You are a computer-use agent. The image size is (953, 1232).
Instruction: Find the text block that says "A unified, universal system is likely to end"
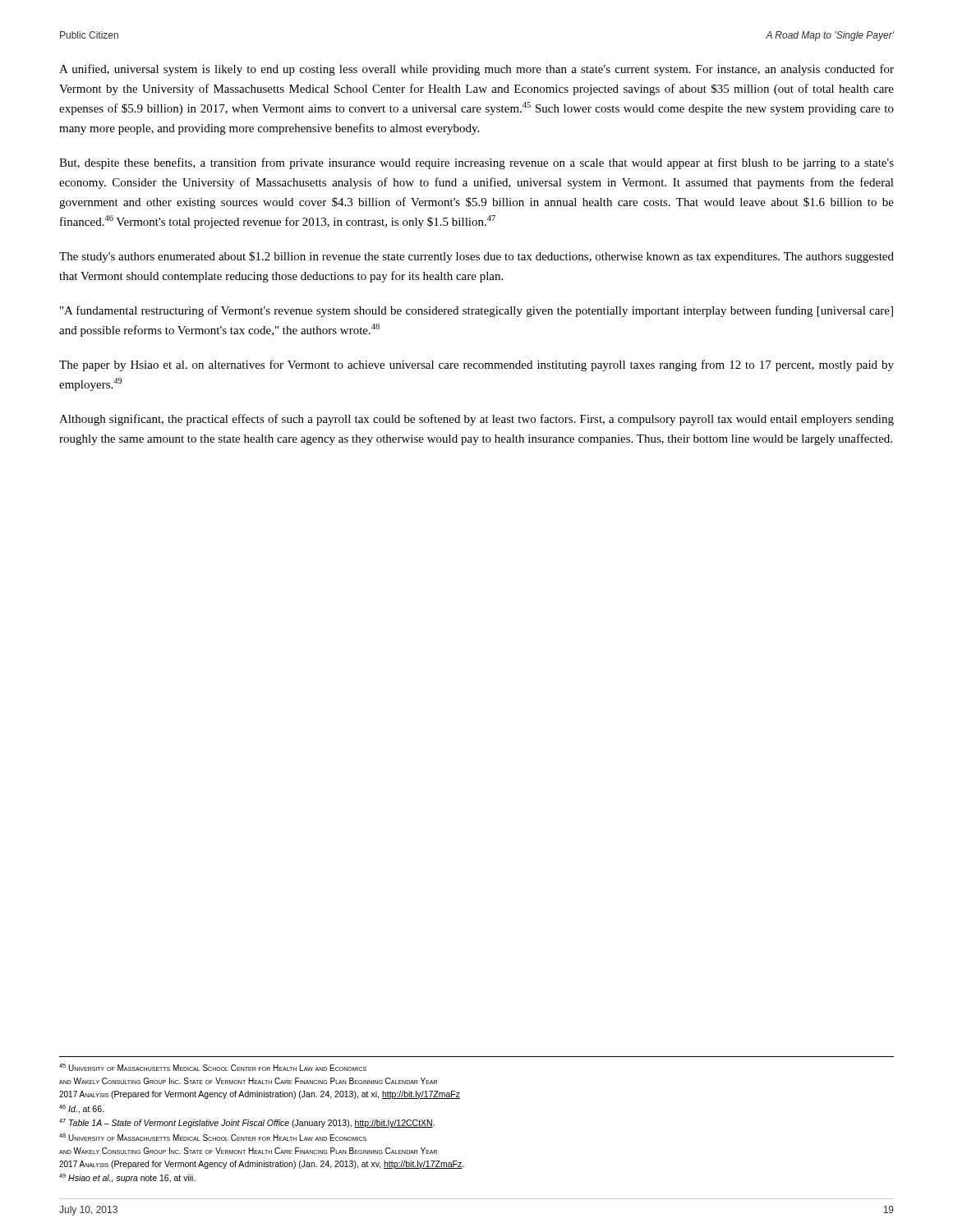476,99
